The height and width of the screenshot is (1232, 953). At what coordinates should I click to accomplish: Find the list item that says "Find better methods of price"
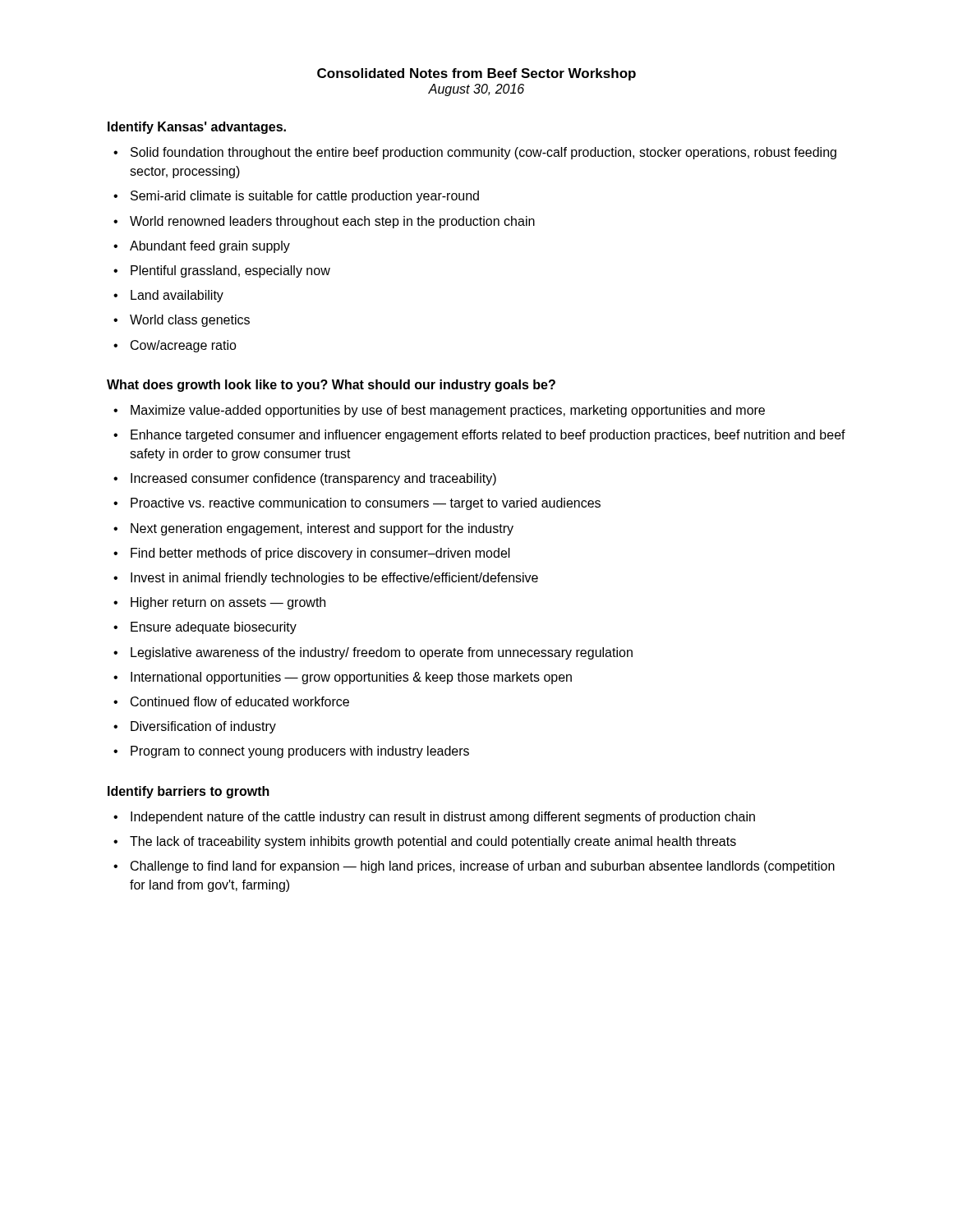[320, 553]
